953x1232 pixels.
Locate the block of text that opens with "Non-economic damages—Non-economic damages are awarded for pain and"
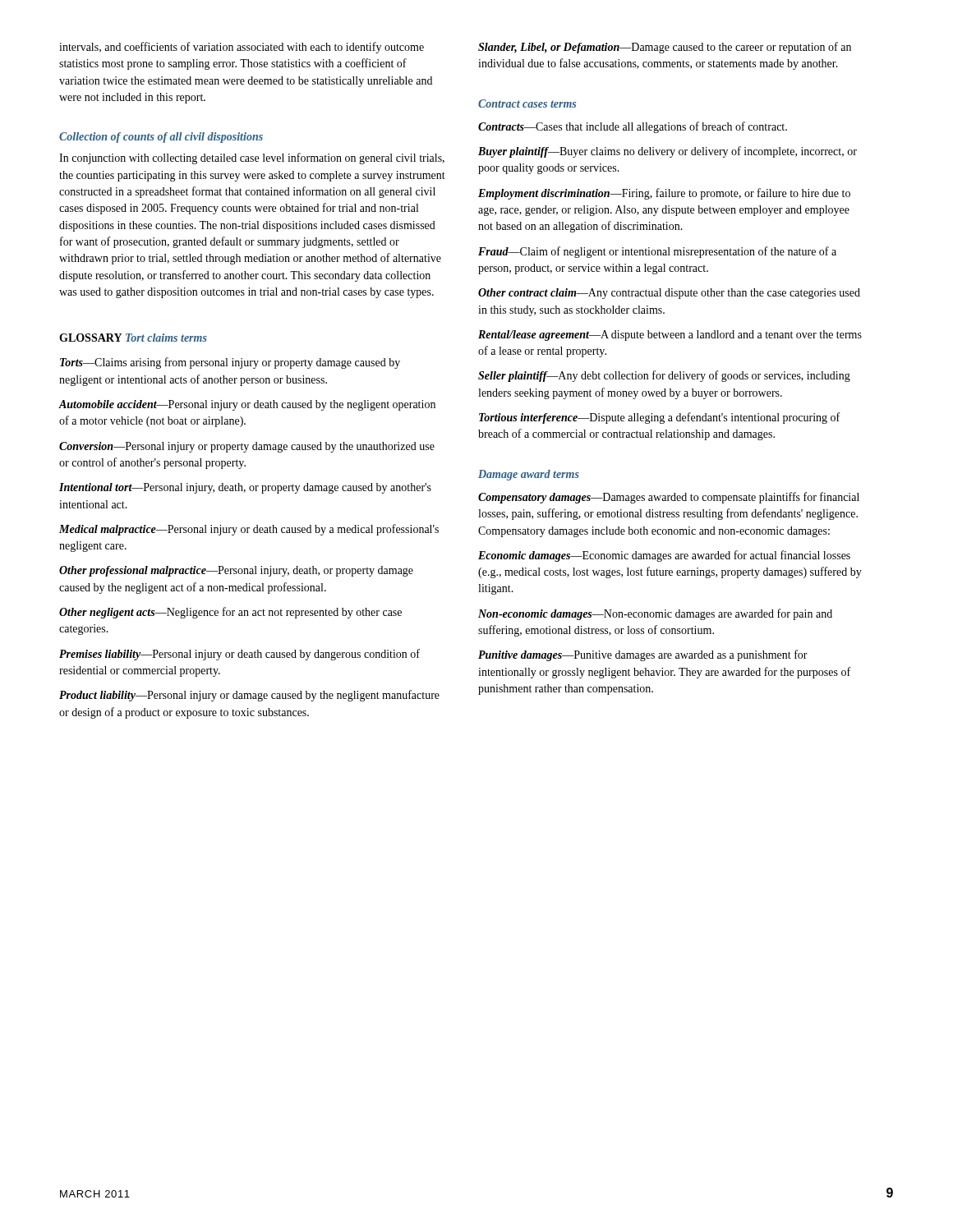pyautogui.click(x=671, y=623)
